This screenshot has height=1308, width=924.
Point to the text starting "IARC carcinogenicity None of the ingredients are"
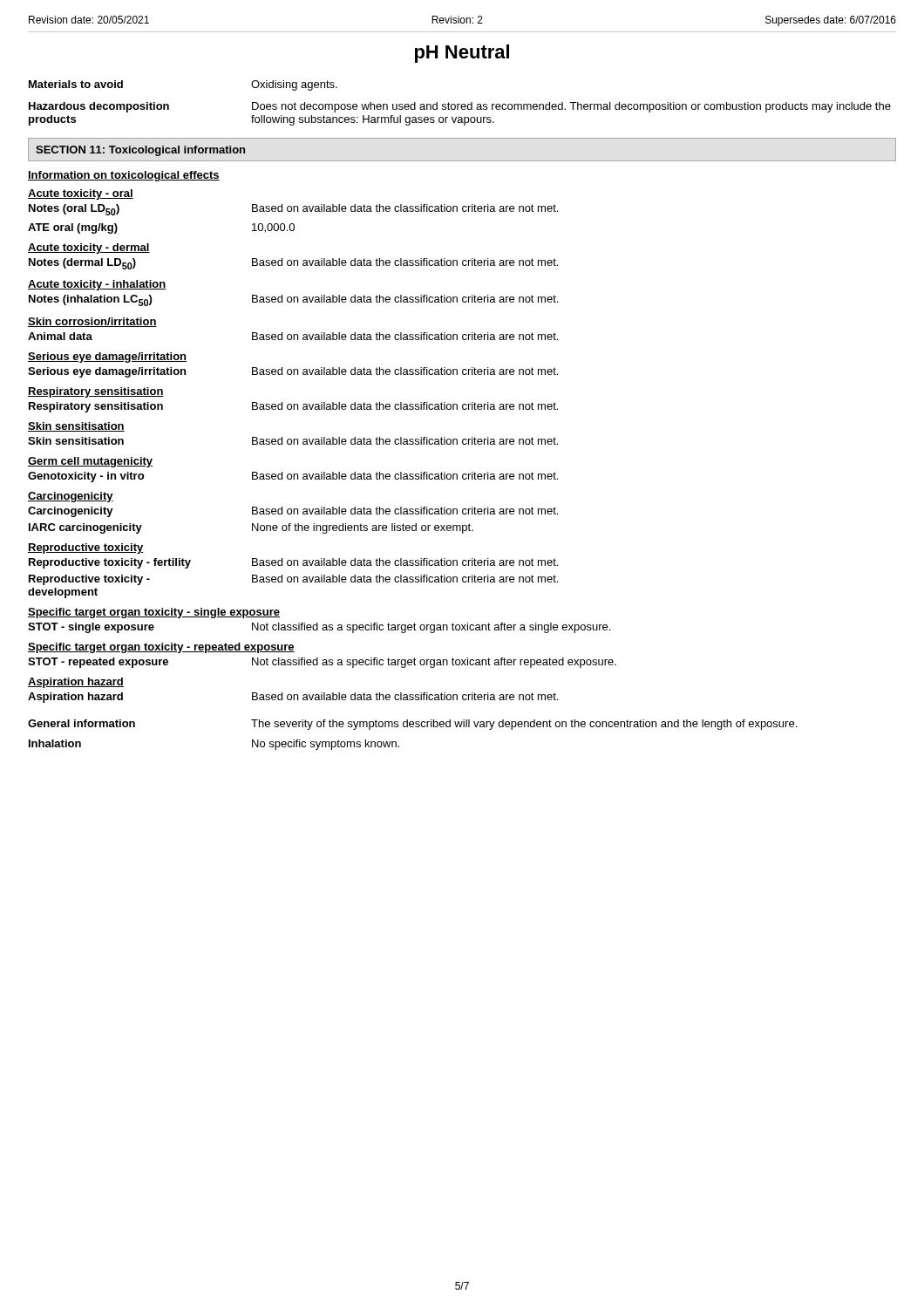462,527
